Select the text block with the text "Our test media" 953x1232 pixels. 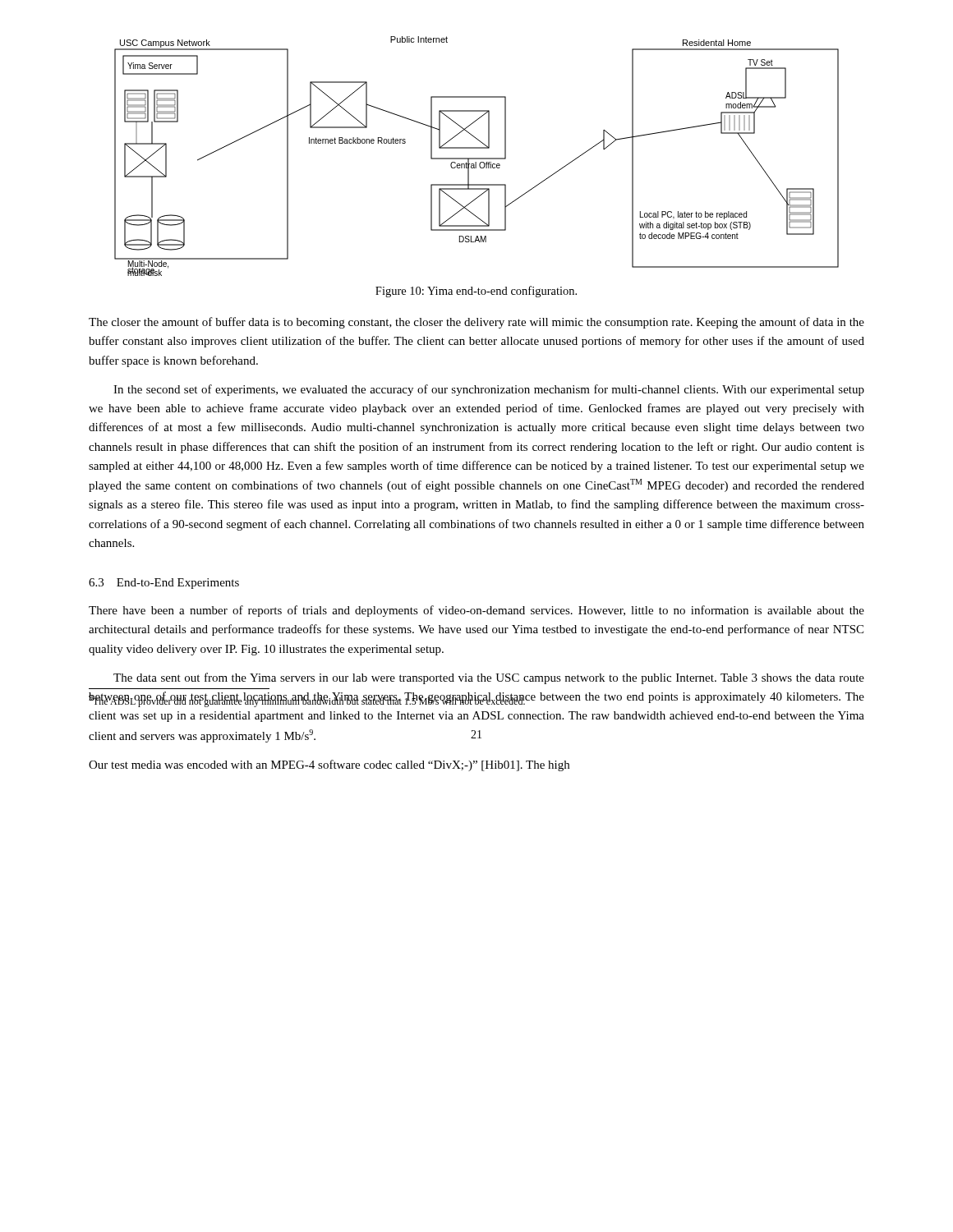(329, 764)
